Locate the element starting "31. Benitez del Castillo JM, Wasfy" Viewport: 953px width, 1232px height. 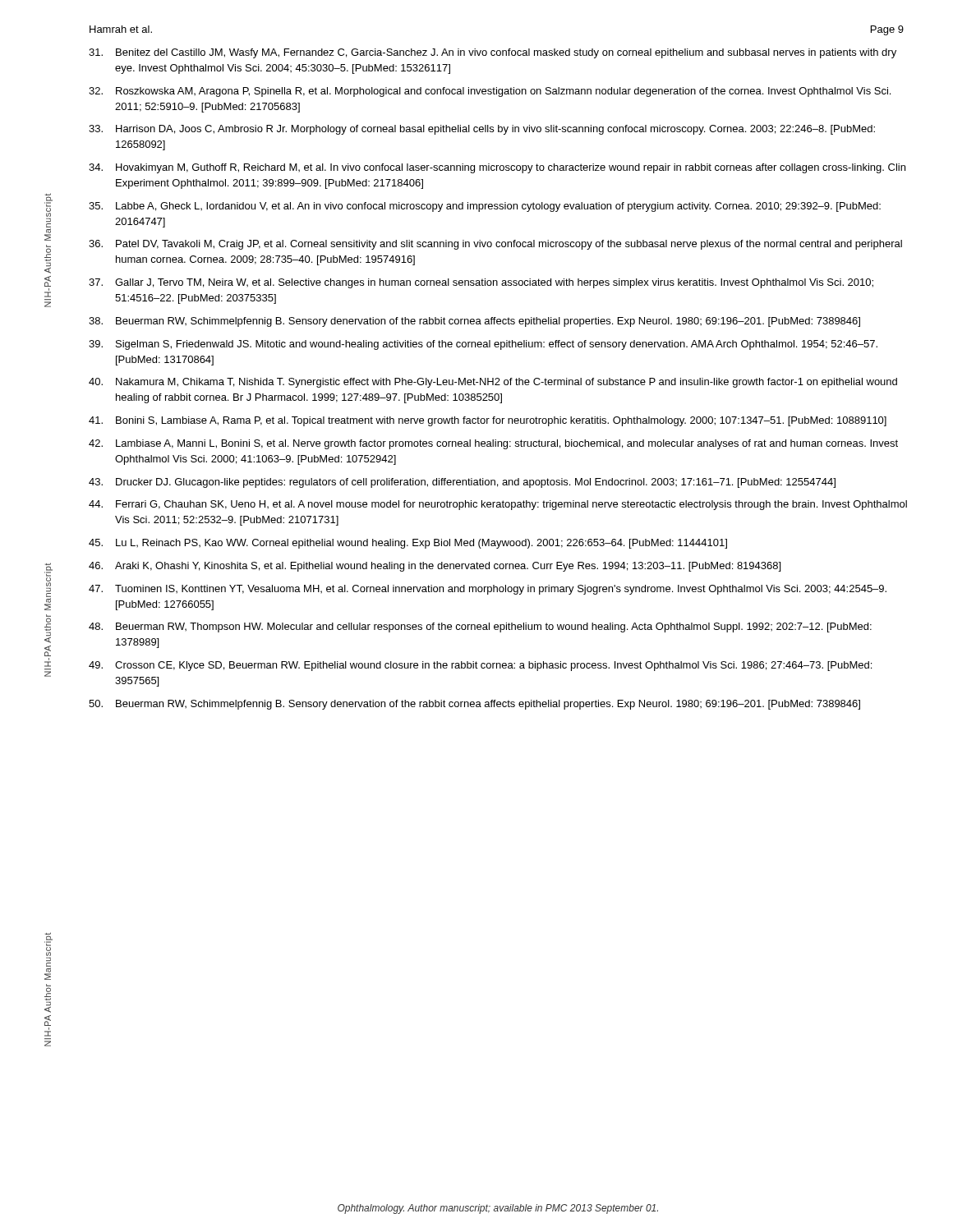click(x=498, y=61)
